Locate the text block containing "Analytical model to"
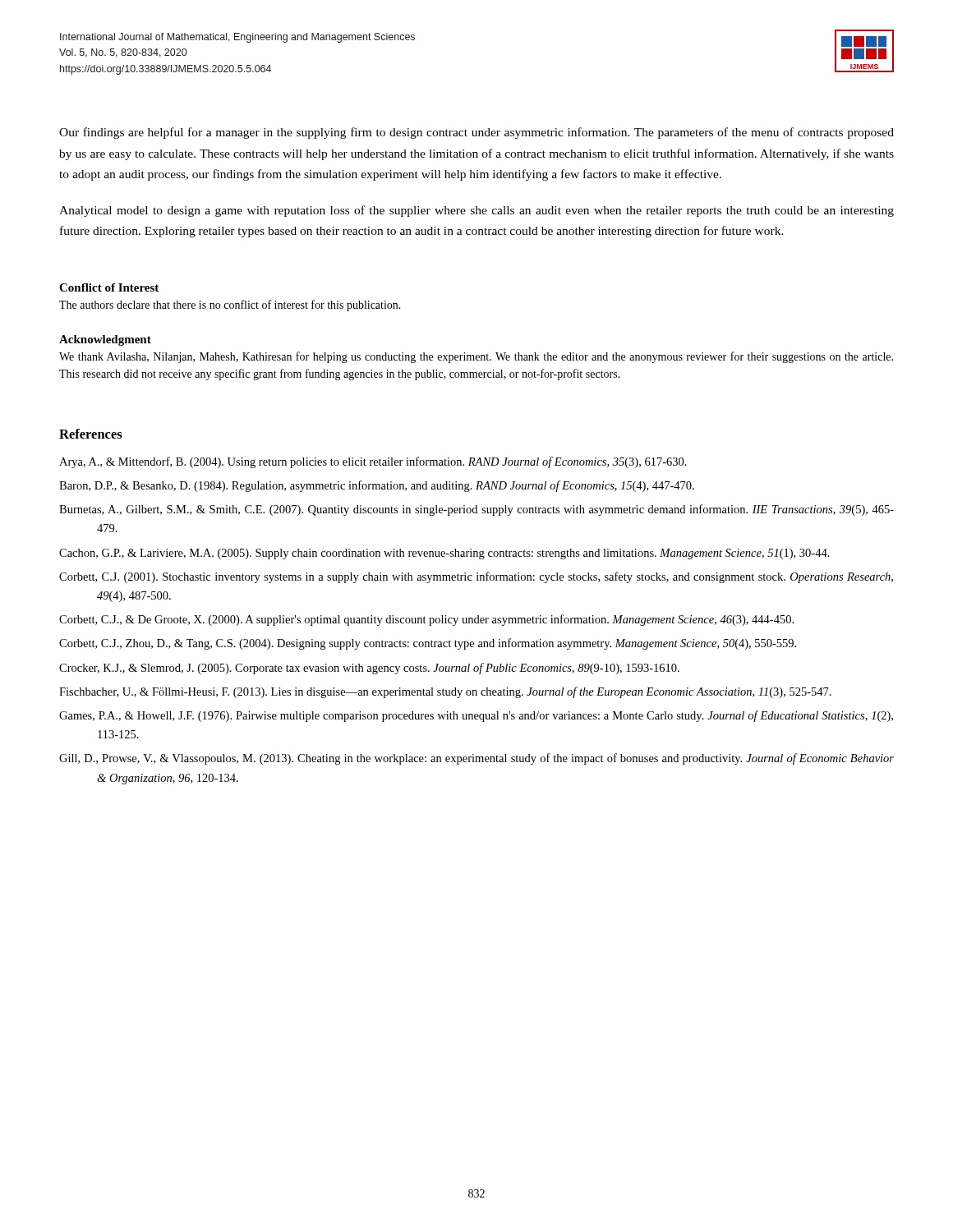The image size is (953, 1232). 476,220
